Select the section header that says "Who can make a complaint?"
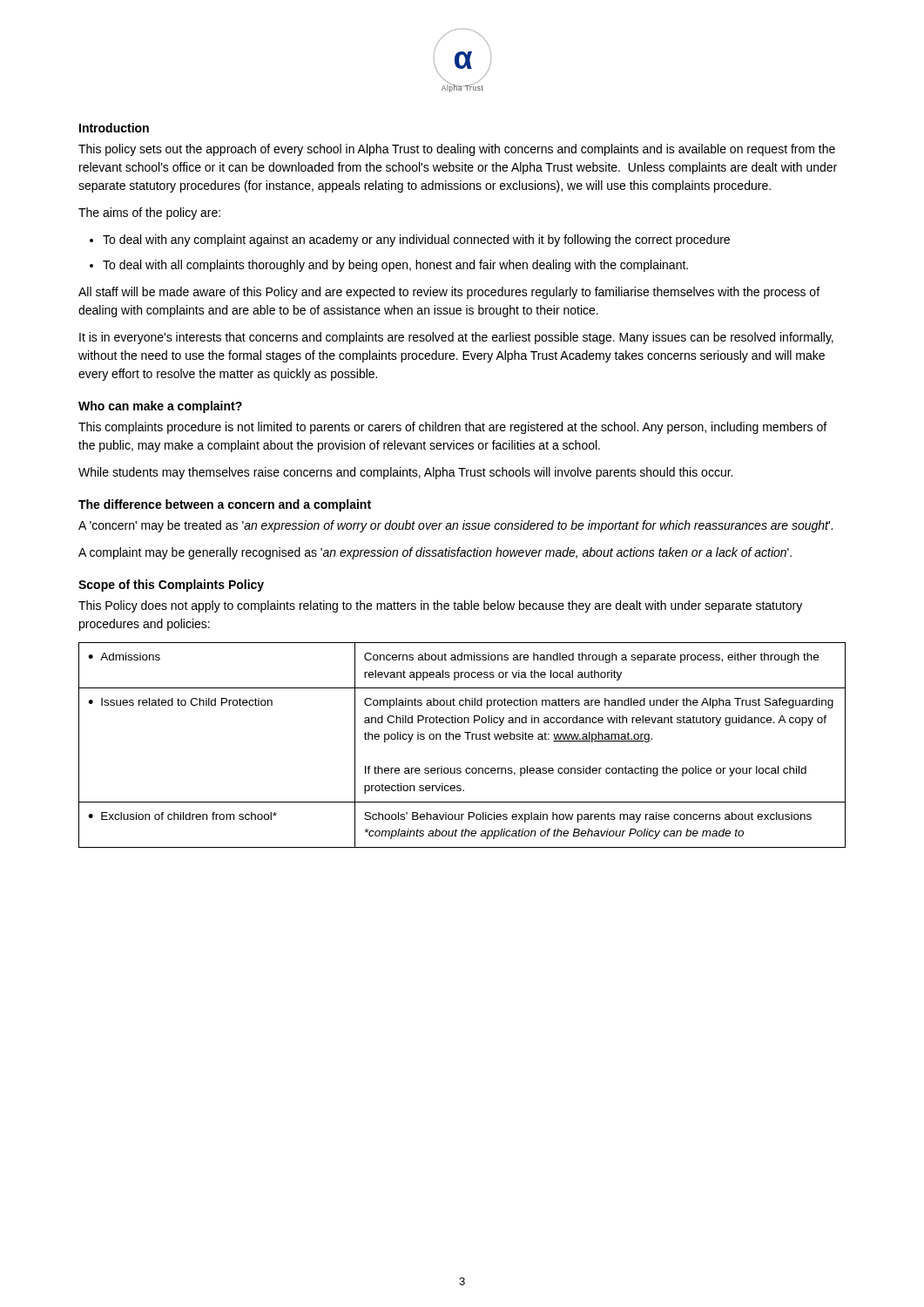Screen dimensions: 1307x924 [x=160, y=406]
